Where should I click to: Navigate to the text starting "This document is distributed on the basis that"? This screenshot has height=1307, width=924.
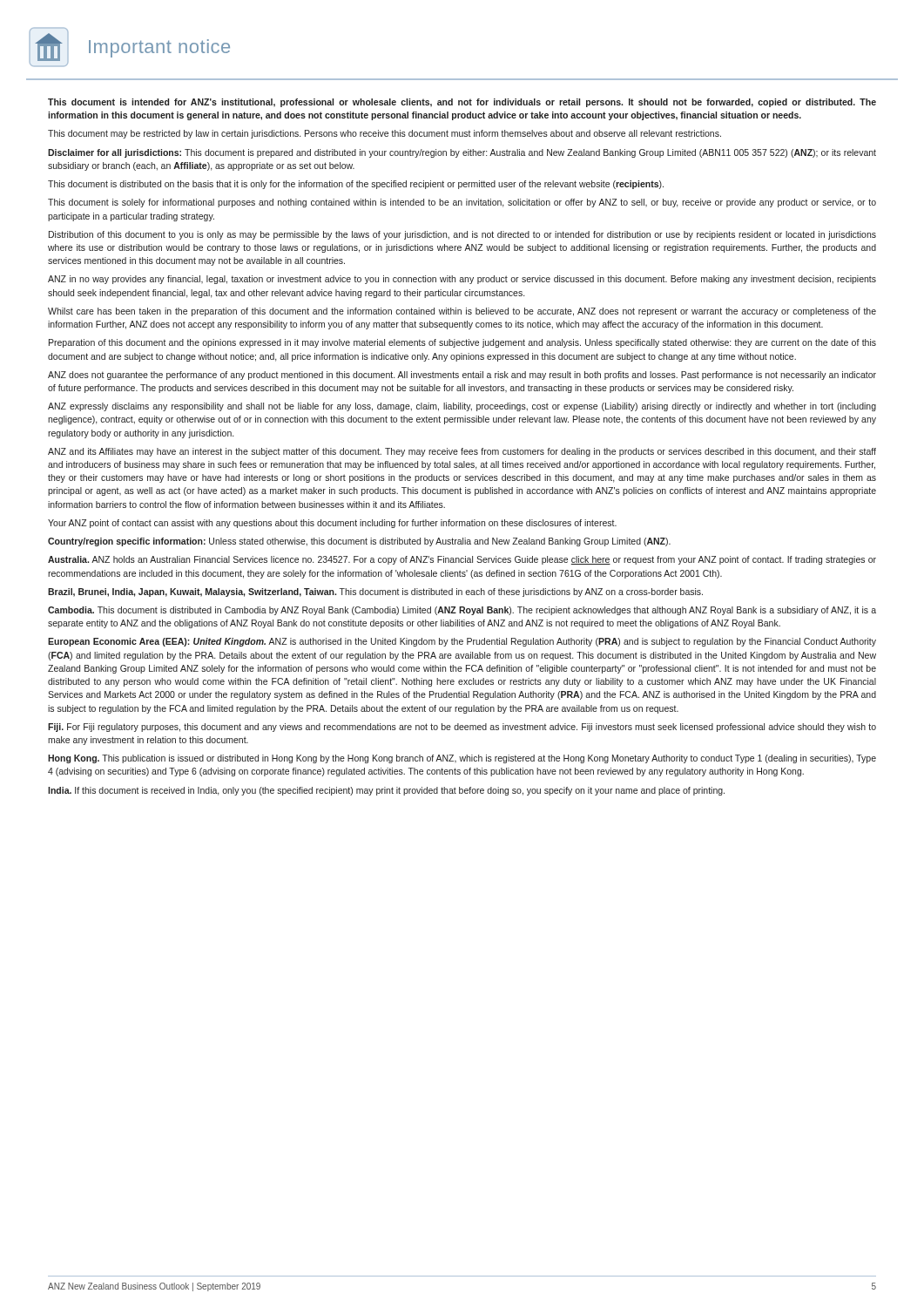(x=462, y=184)
